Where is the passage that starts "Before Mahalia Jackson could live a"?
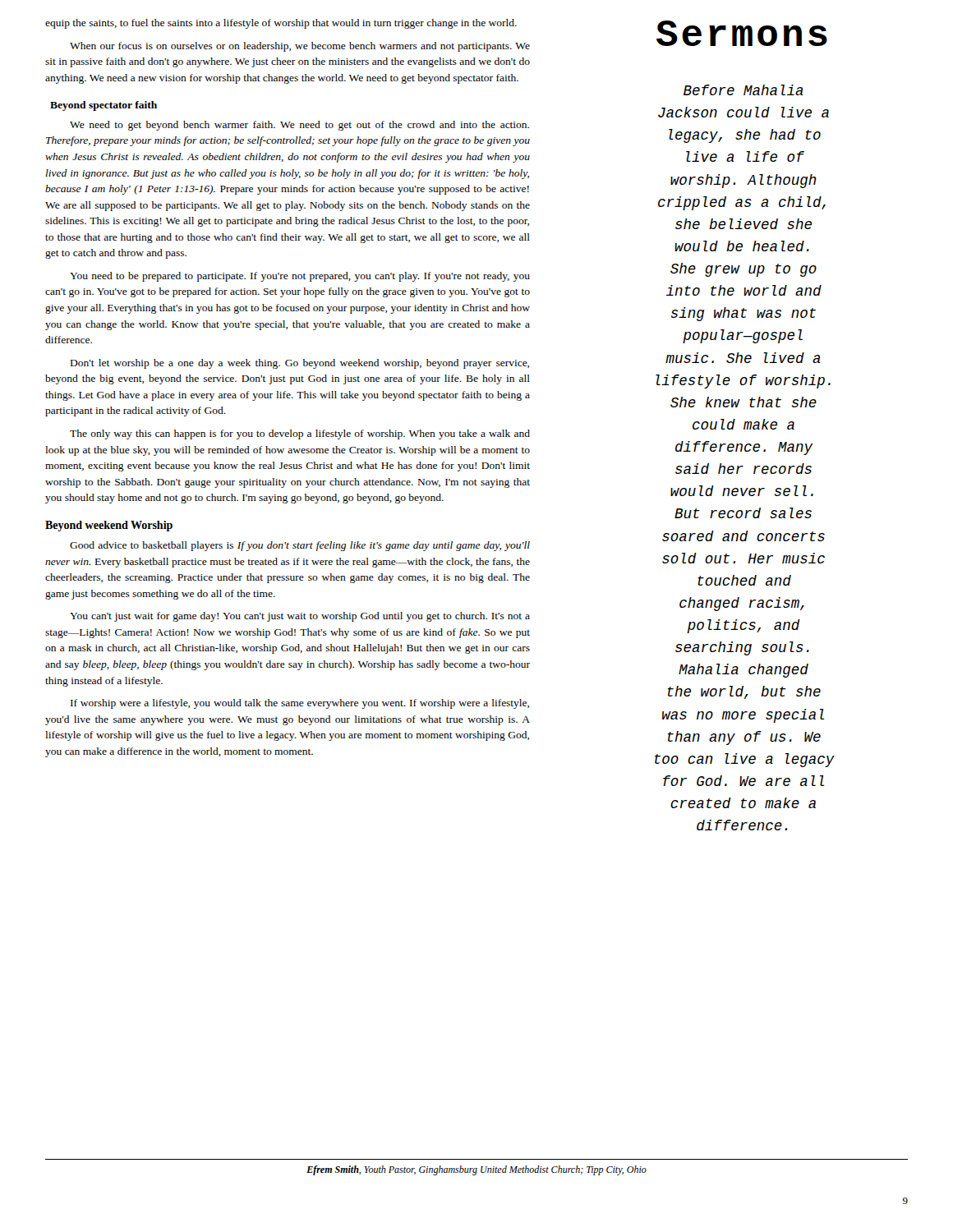The height and width of the screenshot is (1232, 953). (743, 459)
